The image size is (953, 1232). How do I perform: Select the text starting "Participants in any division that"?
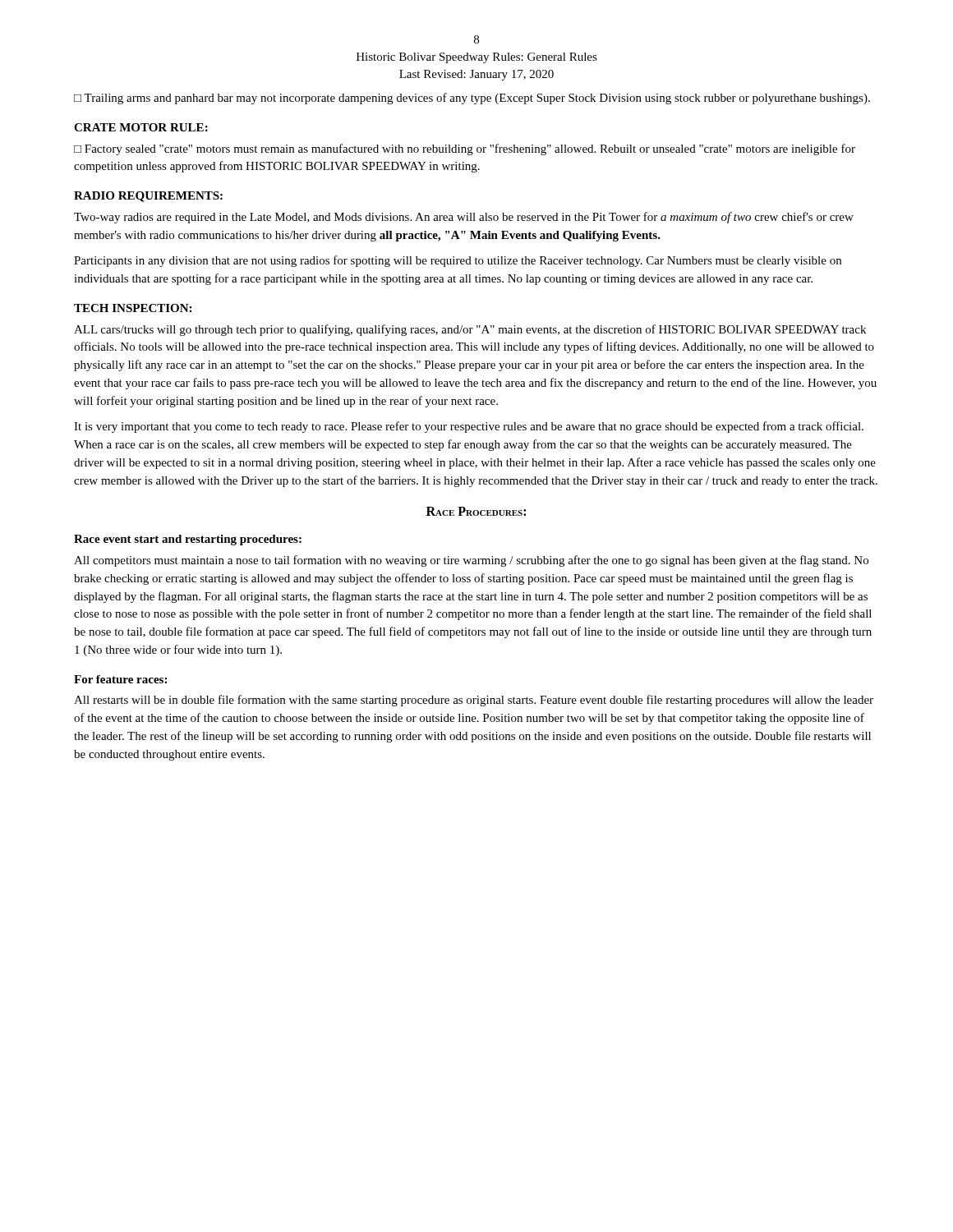[458, 270]
